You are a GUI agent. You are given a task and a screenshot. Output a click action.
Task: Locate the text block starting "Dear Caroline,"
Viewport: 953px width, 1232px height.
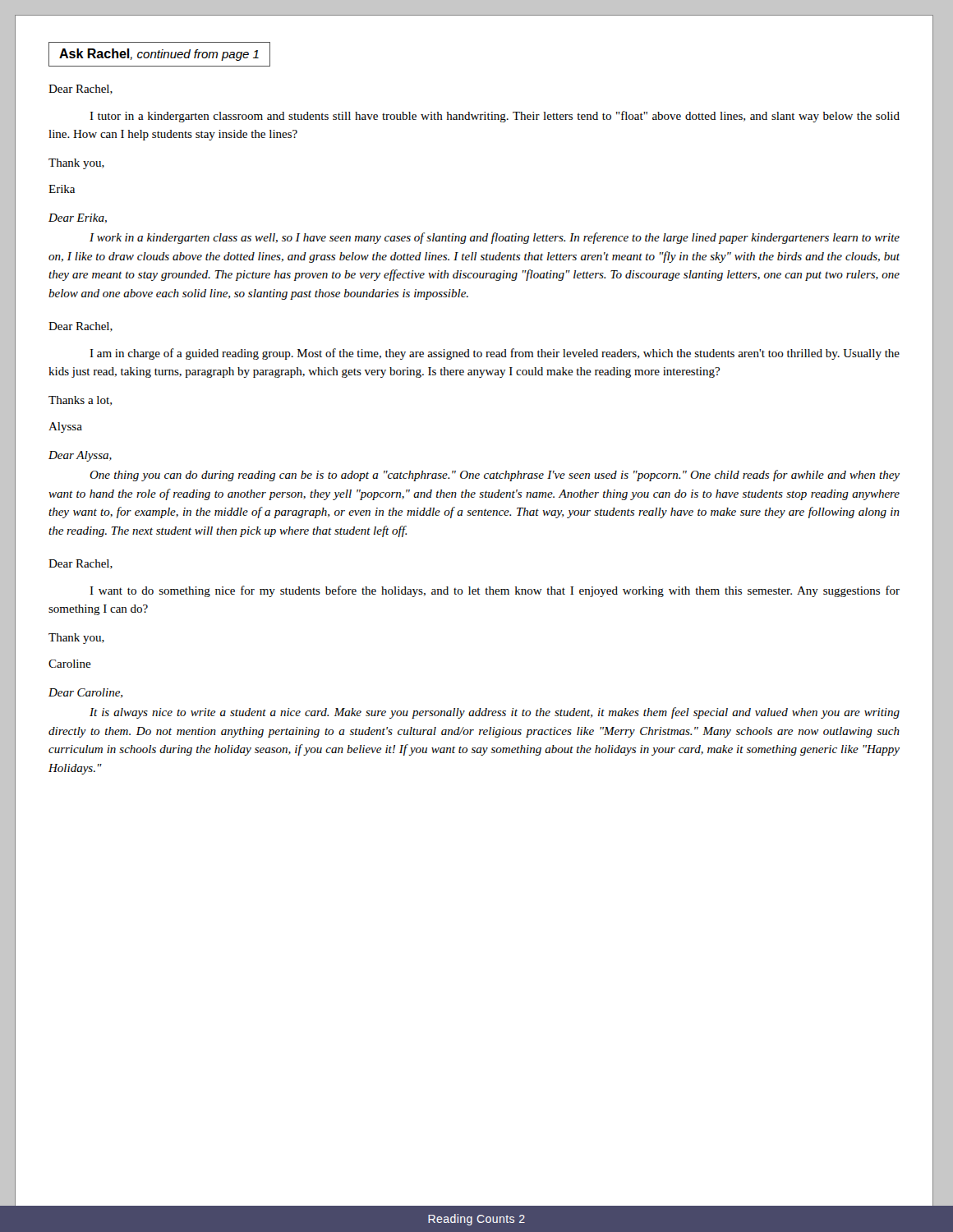[x=86, y=692]
